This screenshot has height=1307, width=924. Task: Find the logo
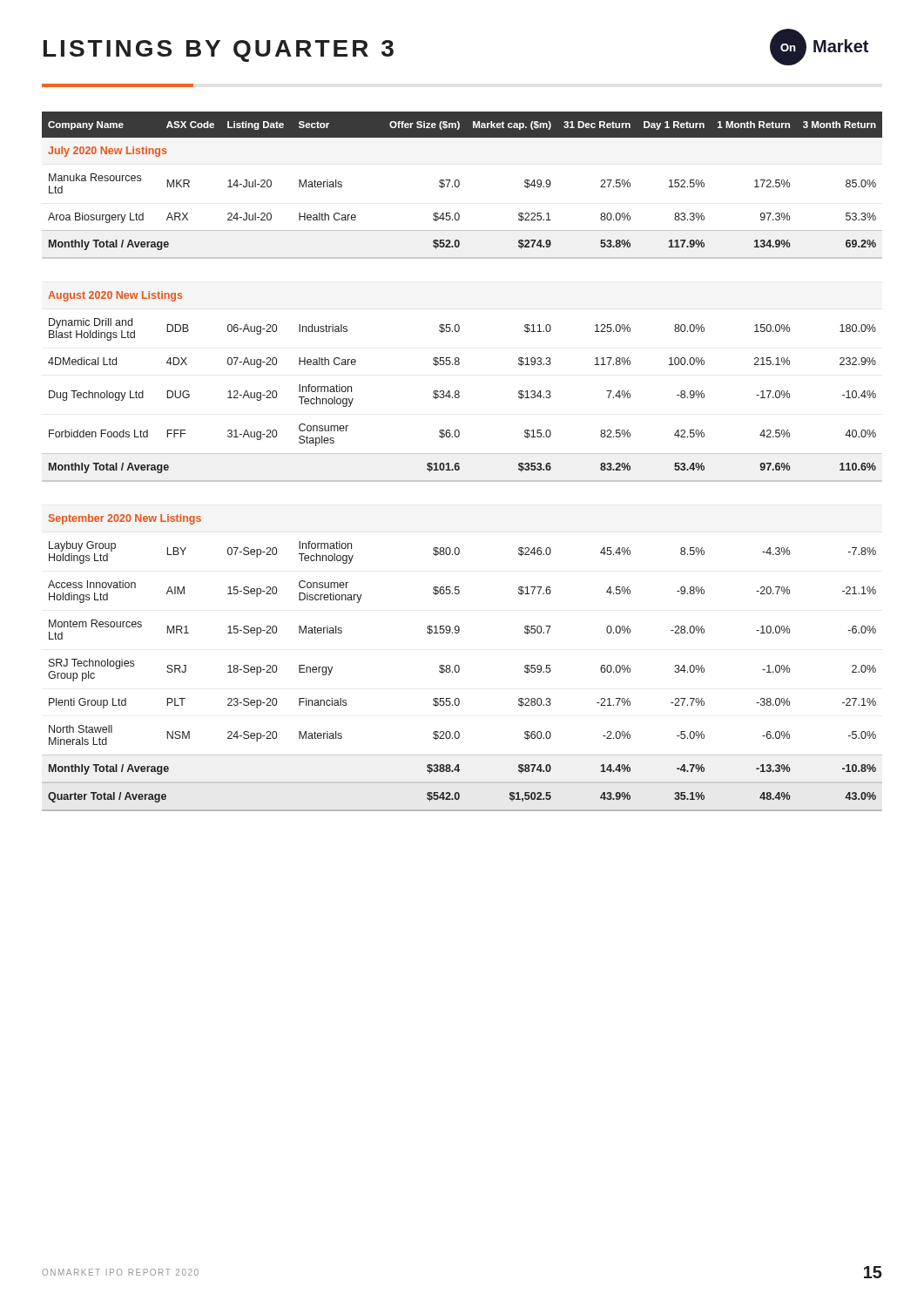click(826, 49)
